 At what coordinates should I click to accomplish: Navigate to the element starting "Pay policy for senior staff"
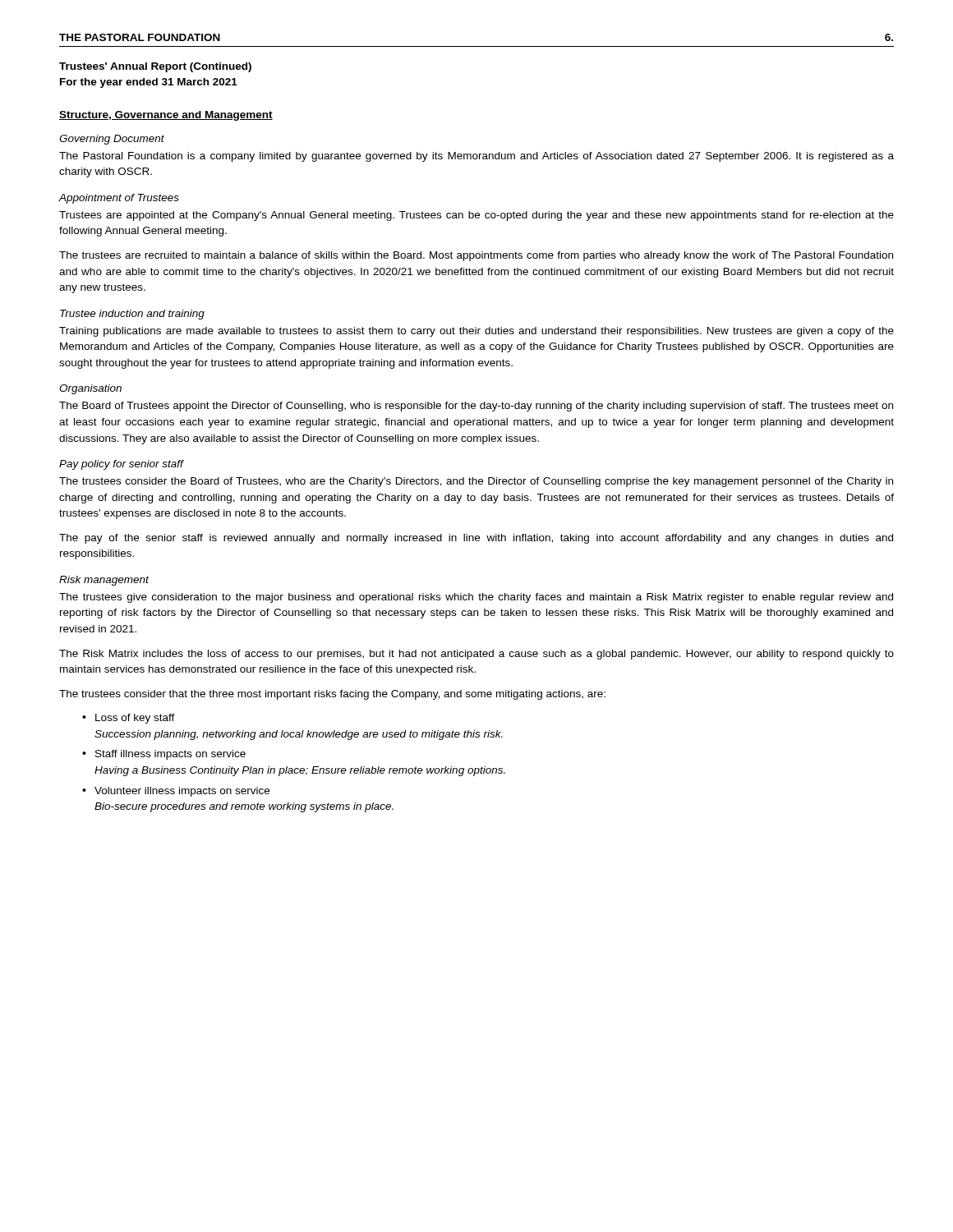121,464
